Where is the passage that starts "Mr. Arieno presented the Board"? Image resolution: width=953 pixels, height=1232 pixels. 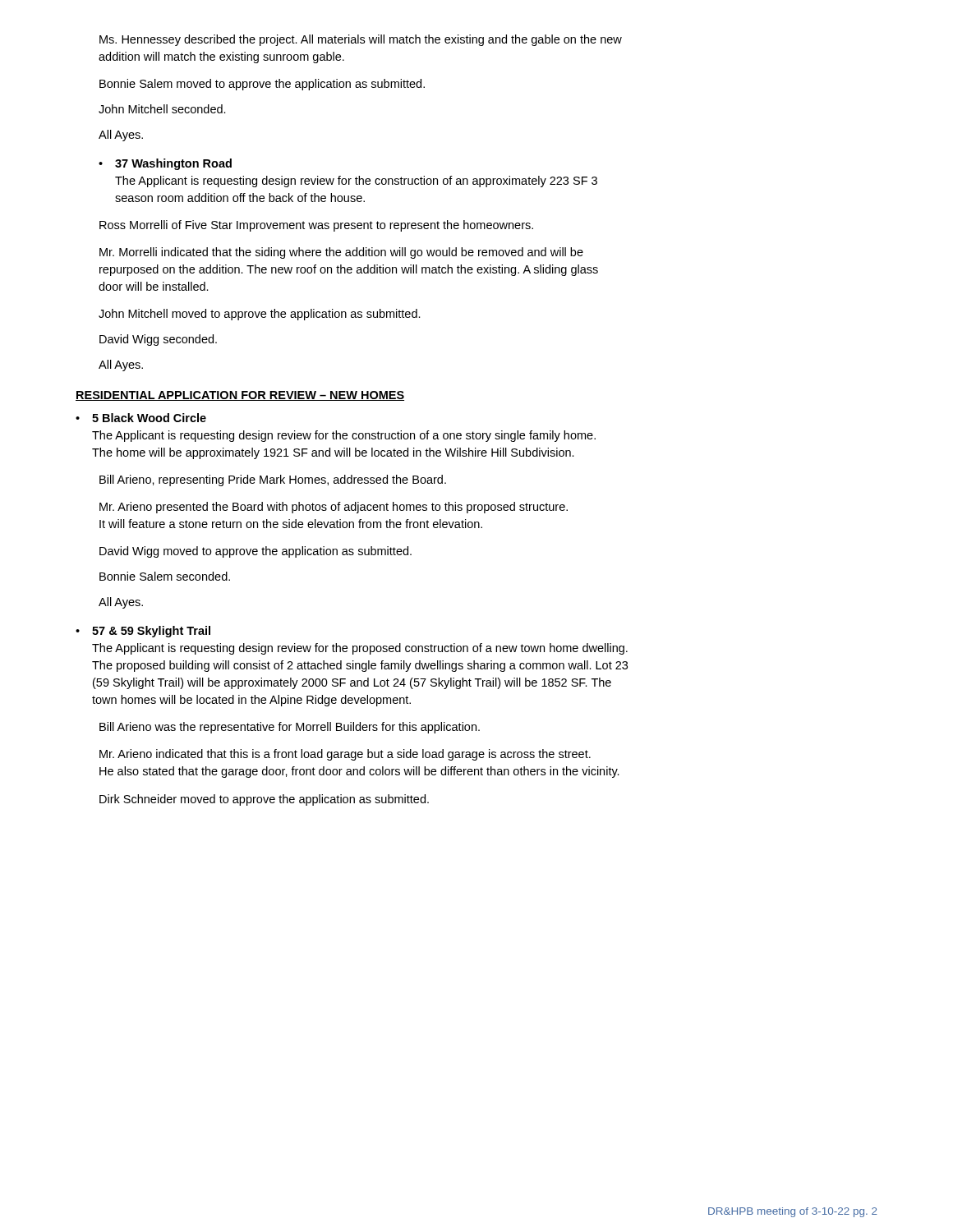coord(488,516)
